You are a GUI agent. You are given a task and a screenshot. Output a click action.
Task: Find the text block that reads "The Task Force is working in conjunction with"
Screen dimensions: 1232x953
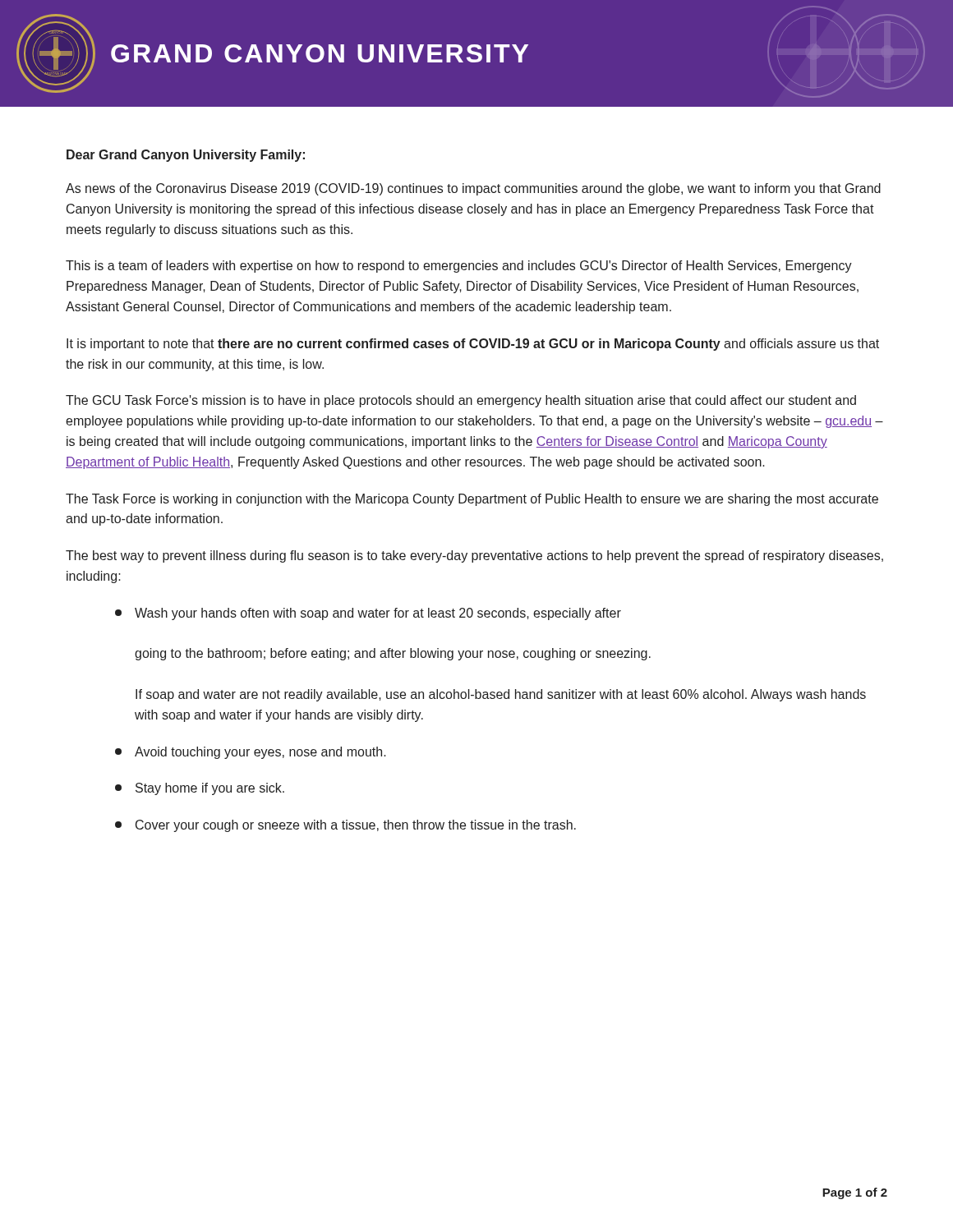pos(472,509)
